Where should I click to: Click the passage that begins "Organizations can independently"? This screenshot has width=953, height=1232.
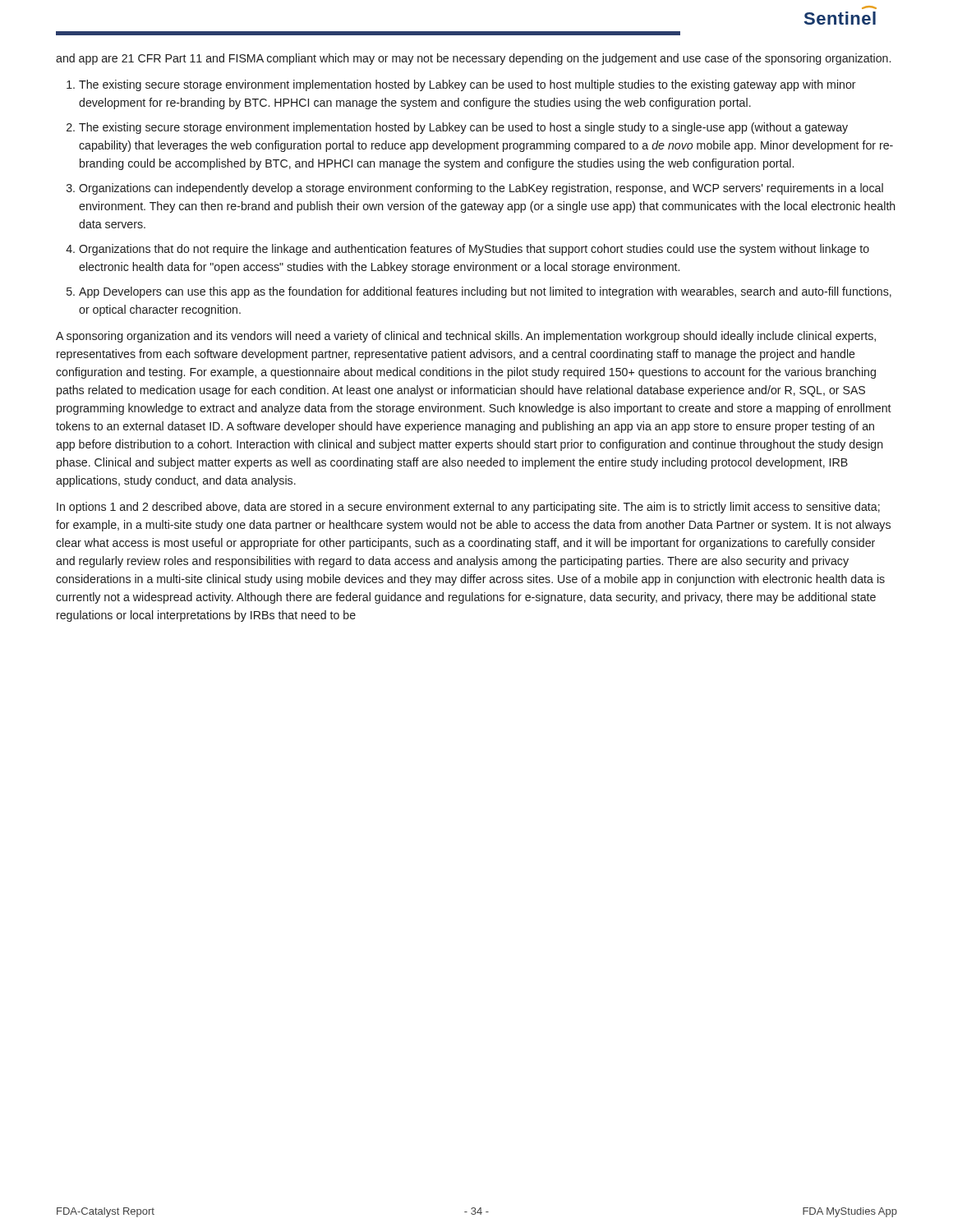pos(487,206)
